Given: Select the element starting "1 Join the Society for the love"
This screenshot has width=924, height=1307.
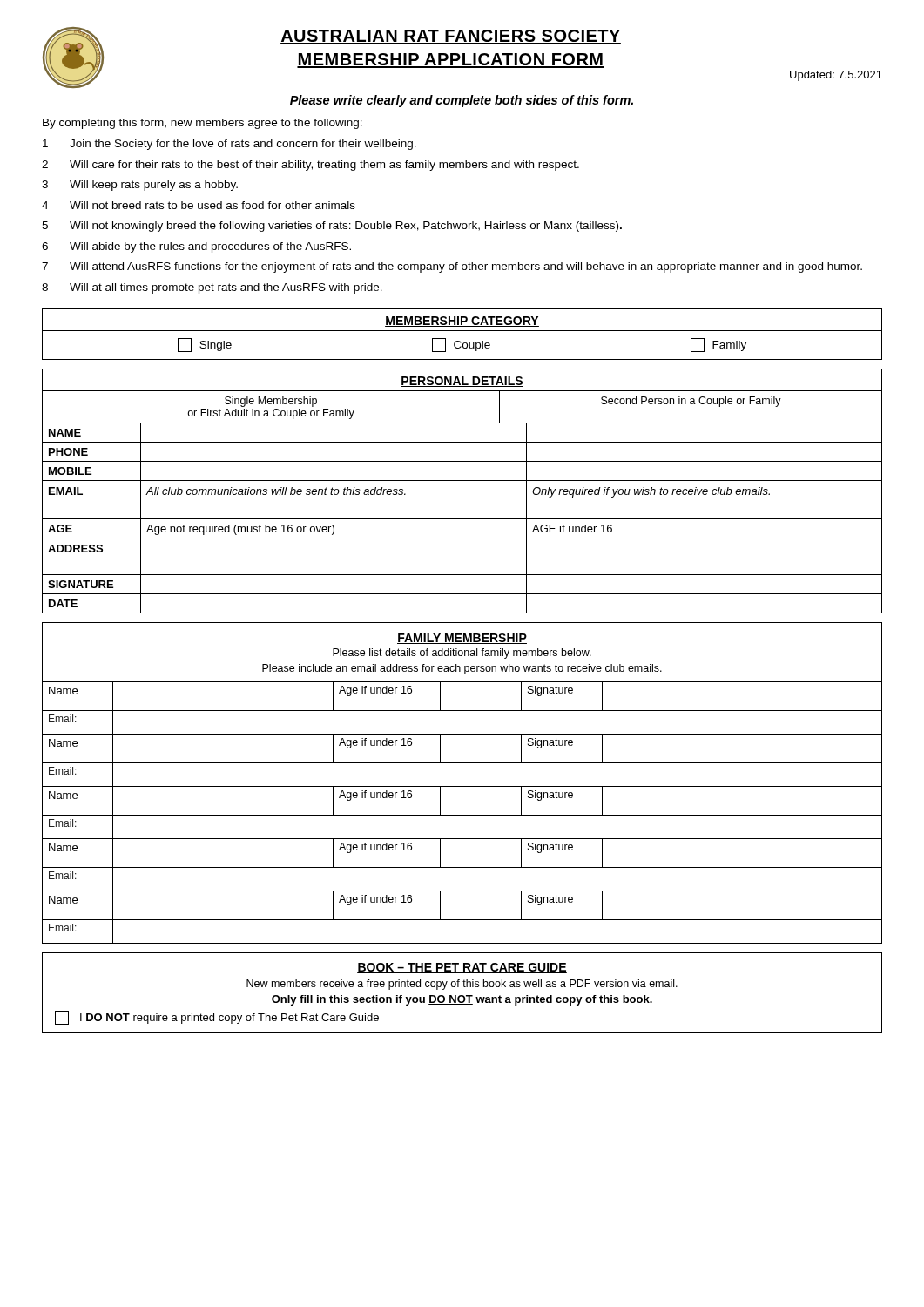Looking at the screenshot, I should 229,145.
